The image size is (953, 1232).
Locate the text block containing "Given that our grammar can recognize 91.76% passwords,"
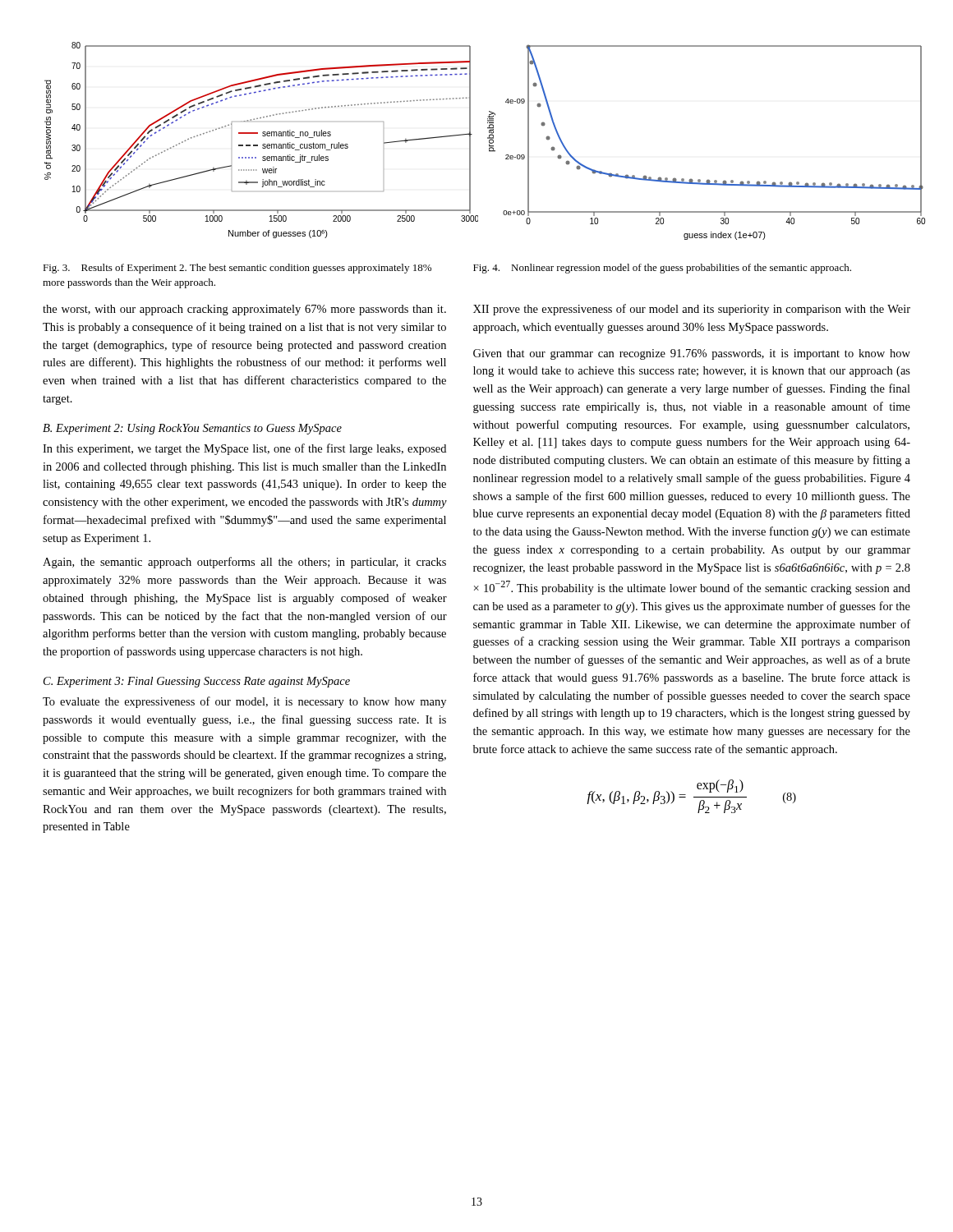692,551
